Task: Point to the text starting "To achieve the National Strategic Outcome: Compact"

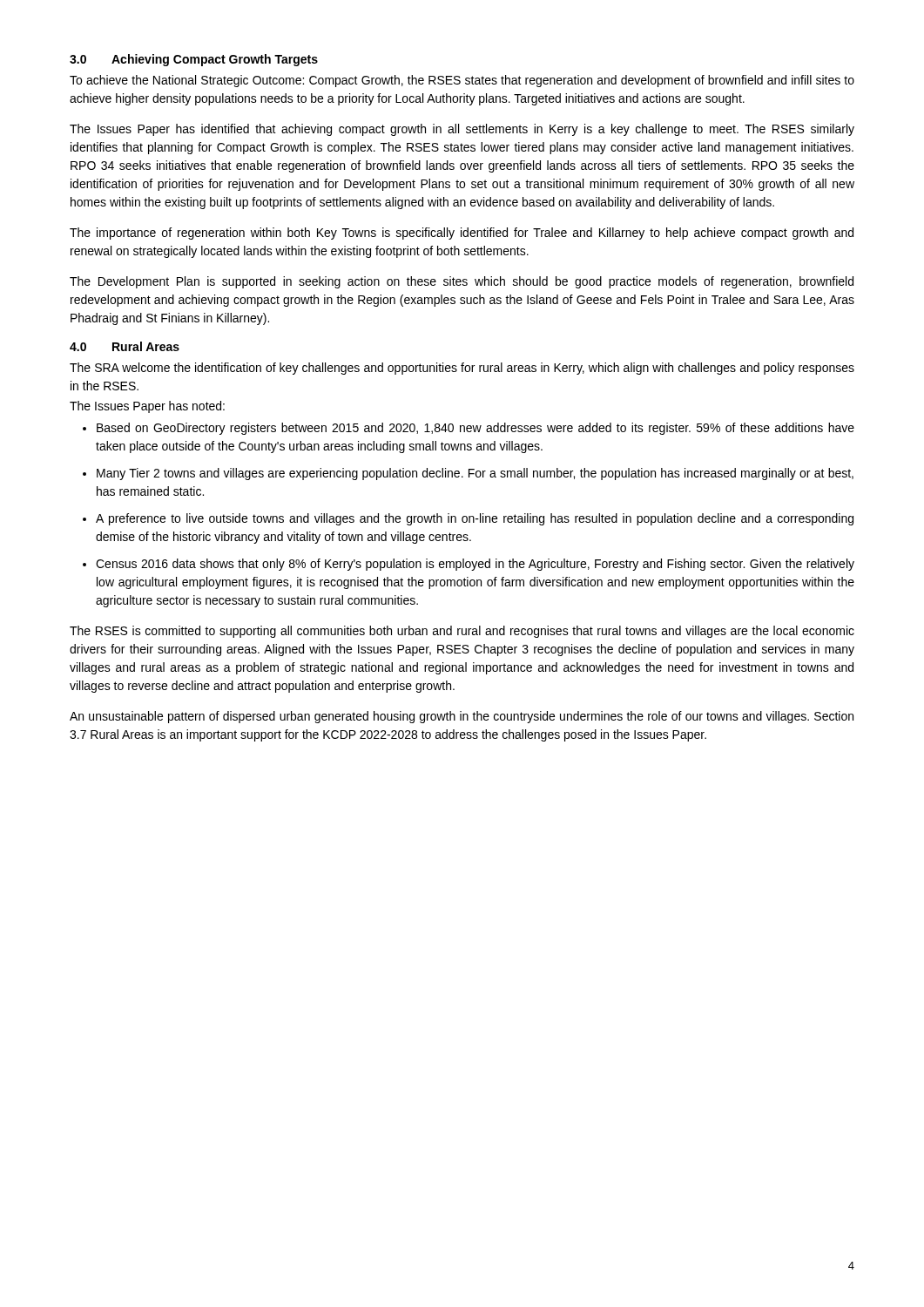Action: click(462, 90)
